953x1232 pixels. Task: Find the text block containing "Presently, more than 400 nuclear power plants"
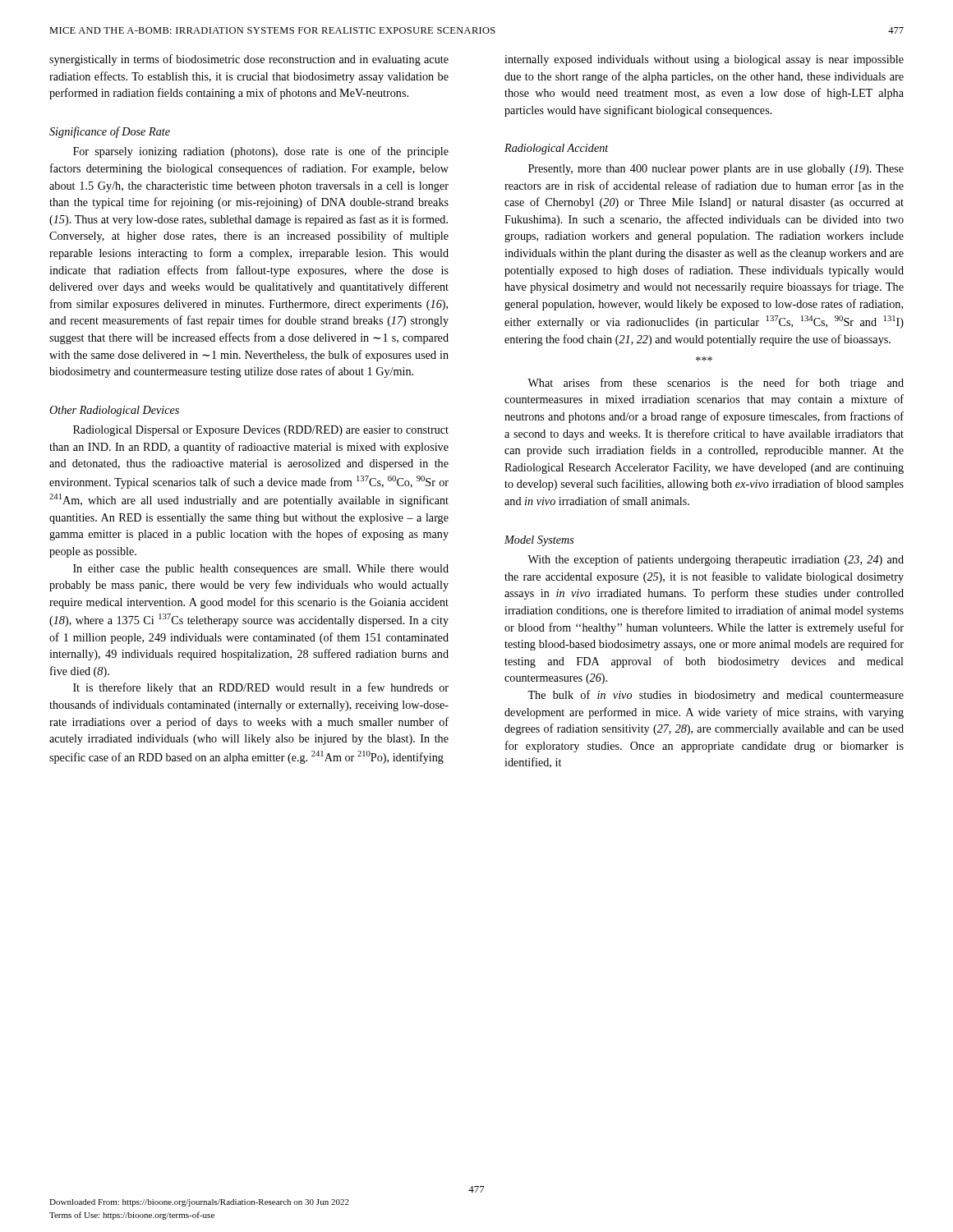coord(704,254)
